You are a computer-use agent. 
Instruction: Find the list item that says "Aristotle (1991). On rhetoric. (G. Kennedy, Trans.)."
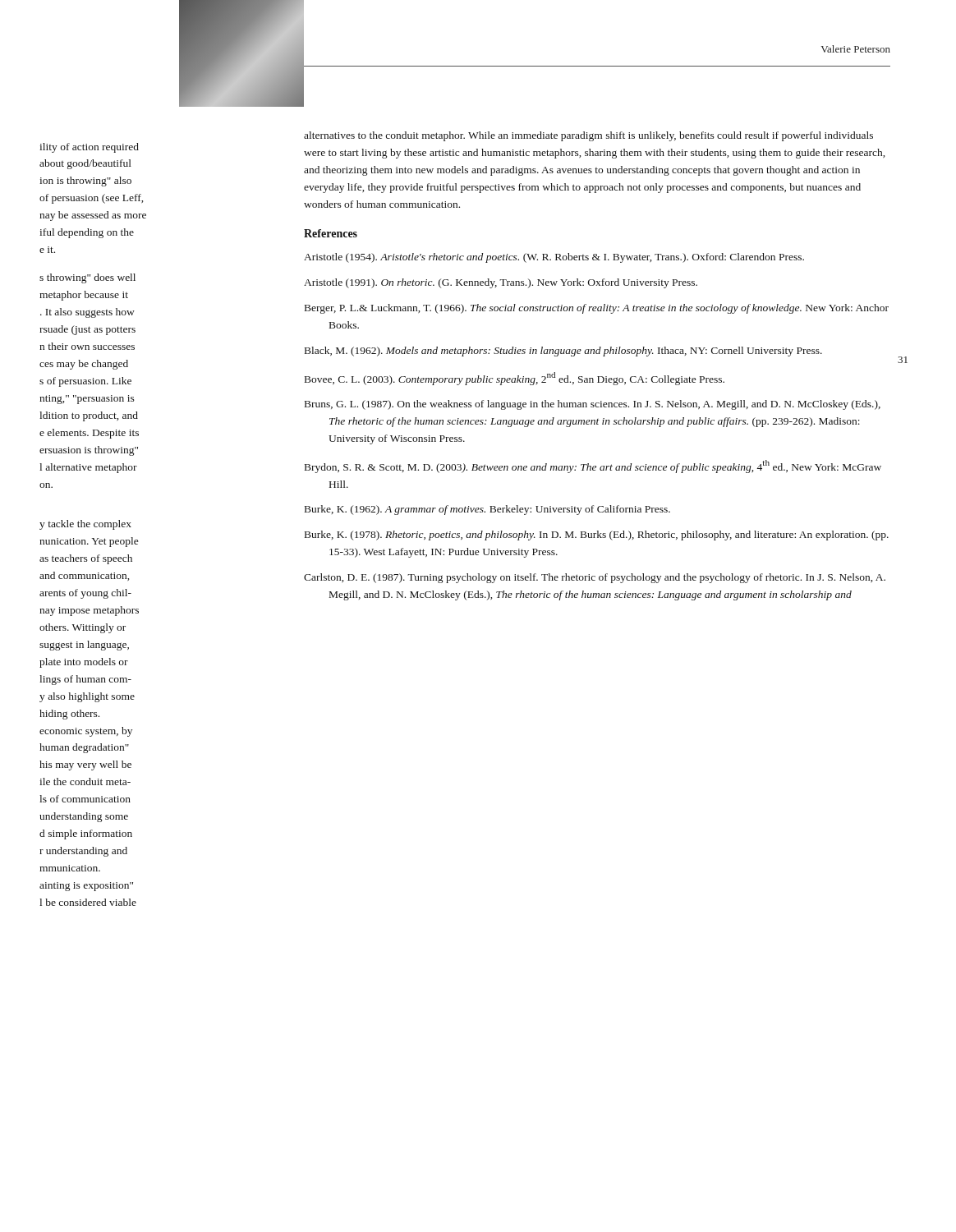501,282
